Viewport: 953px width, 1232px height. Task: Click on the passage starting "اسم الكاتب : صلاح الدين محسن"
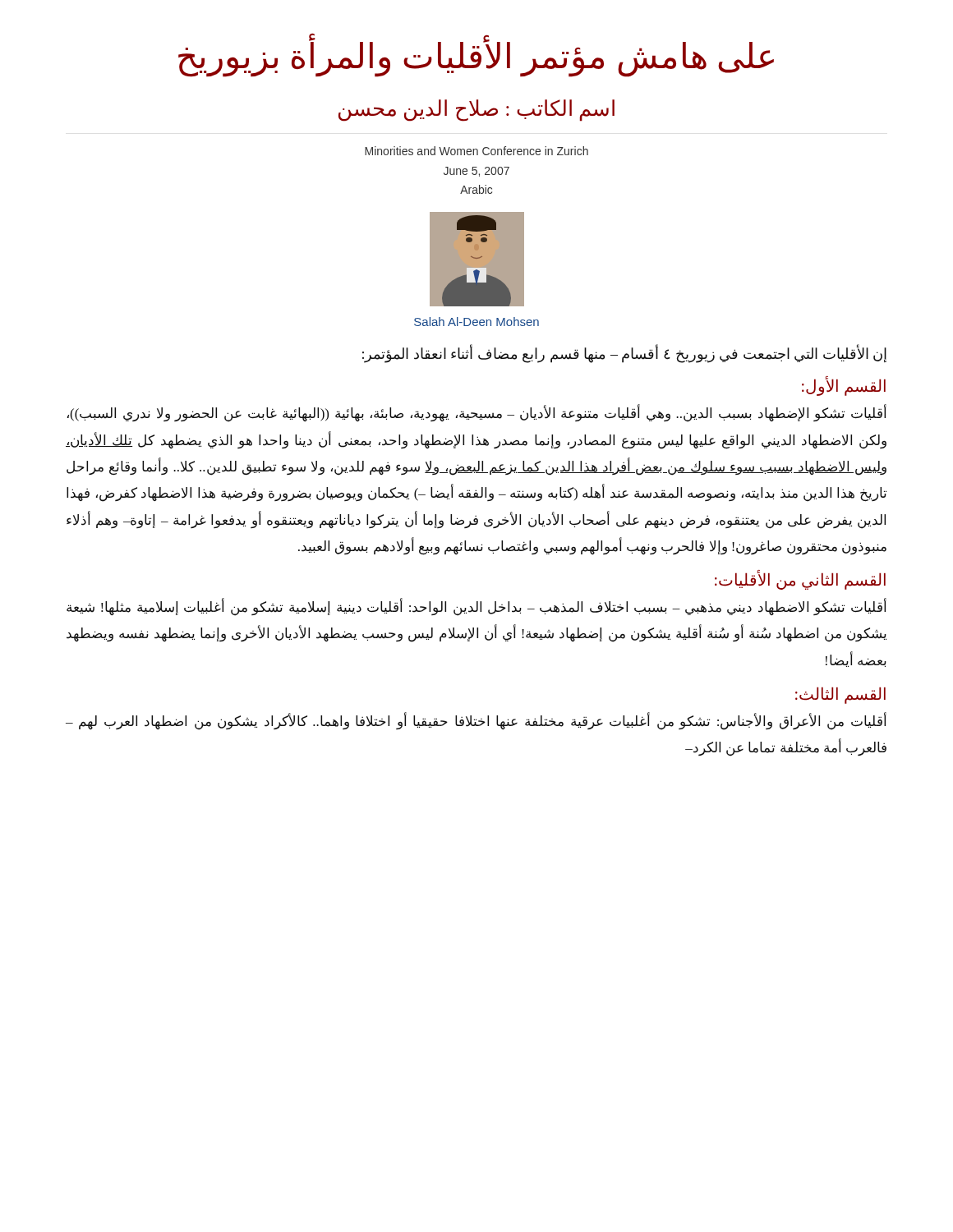476,109
